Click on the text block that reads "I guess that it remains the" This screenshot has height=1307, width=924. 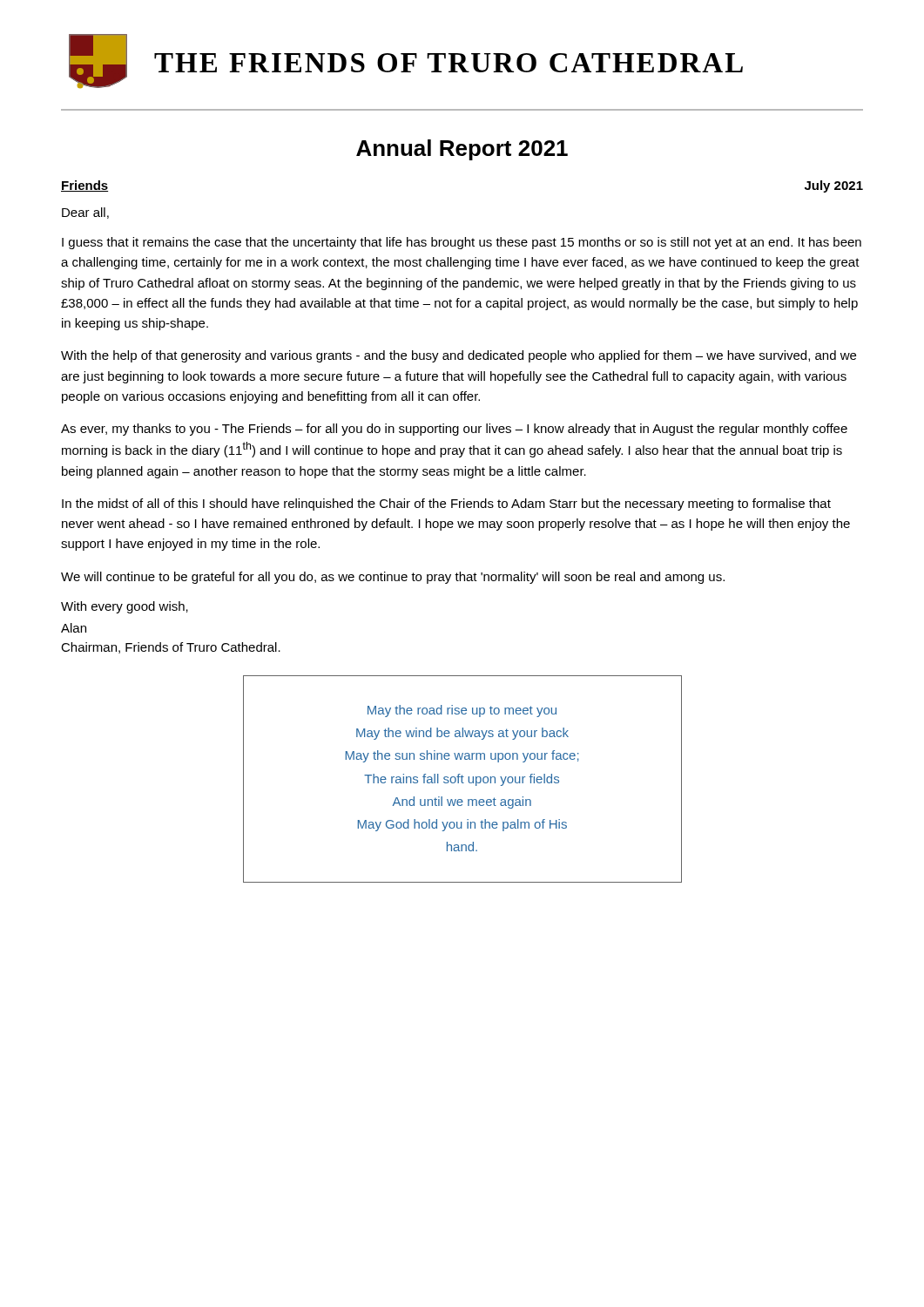pyautogui.click(x=461, y=282)
